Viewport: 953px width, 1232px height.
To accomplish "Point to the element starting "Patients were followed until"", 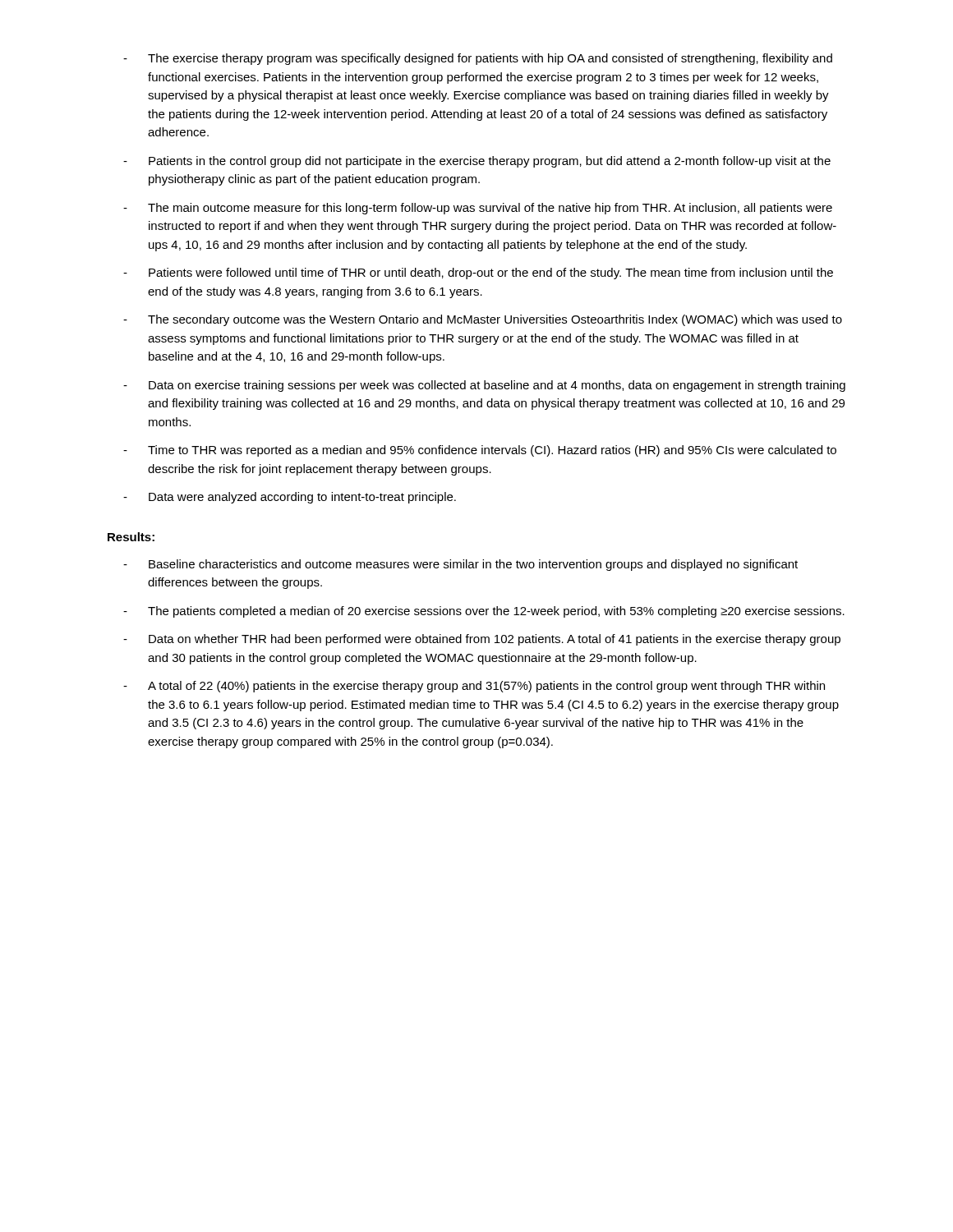I will pos(491,282).
